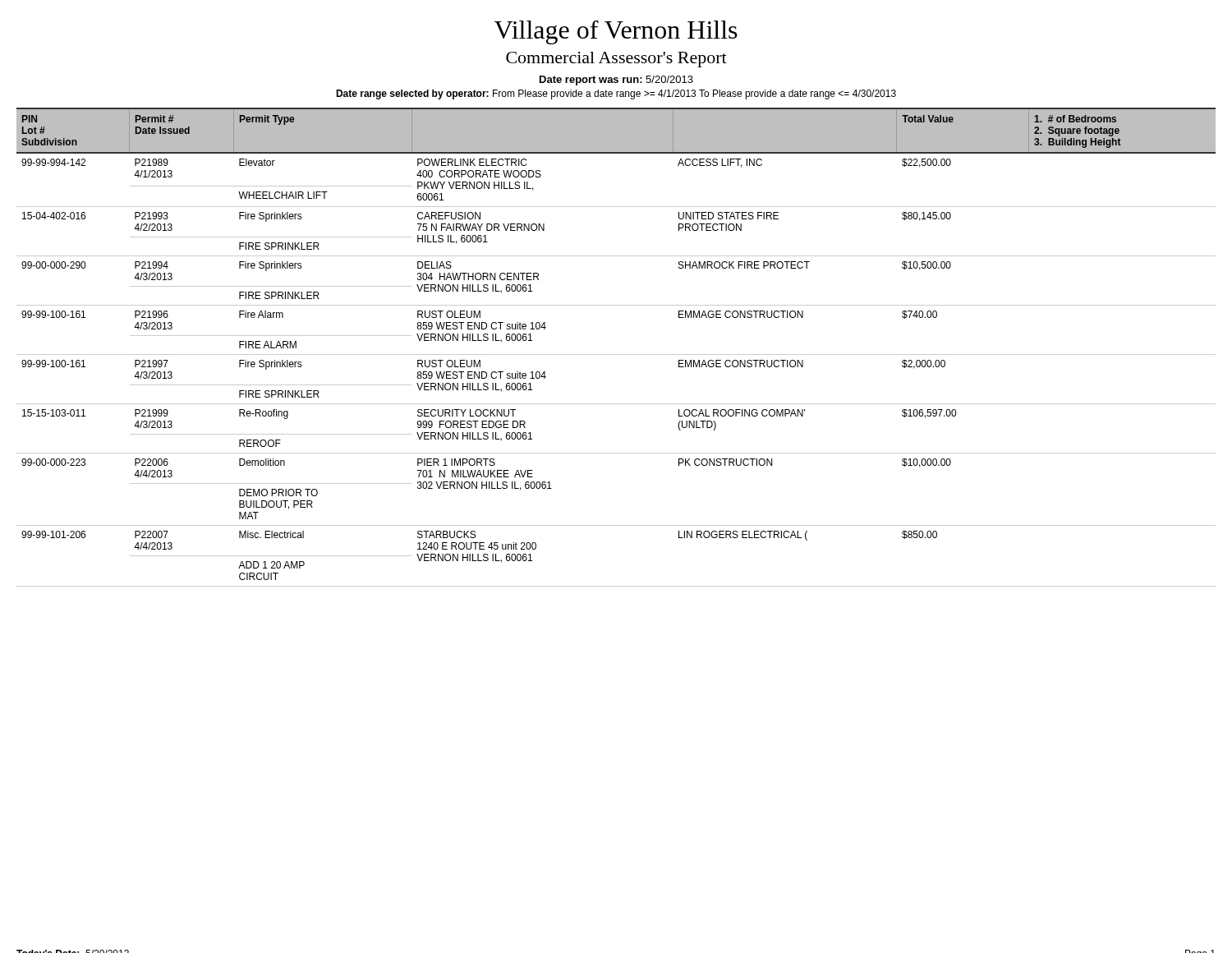Locate the passage starting "Date range selected"
The height and width of the screenshot is (953, 1232).
point(616,94)
